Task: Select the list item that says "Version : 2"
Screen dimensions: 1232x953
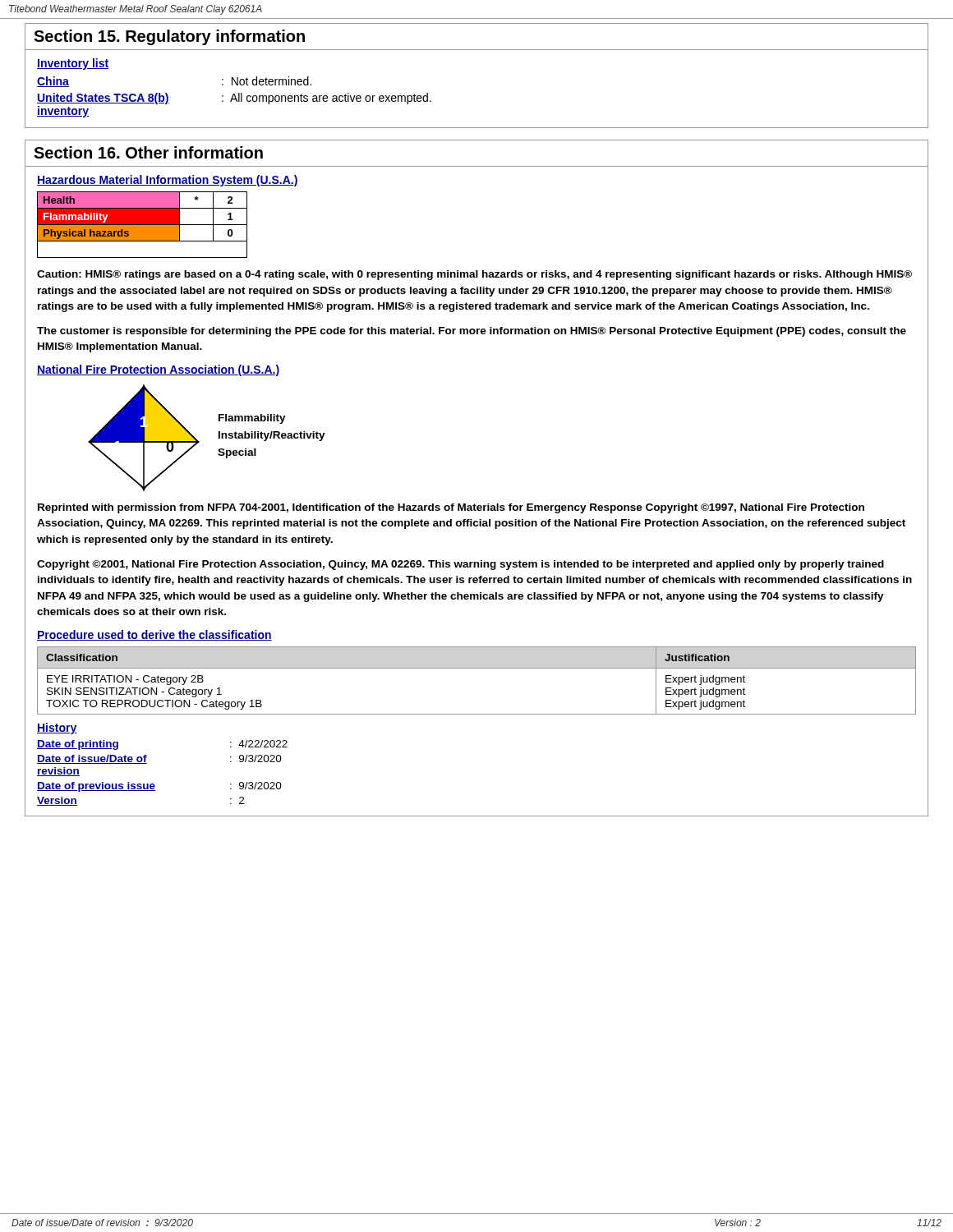Action: click(141, 800)
